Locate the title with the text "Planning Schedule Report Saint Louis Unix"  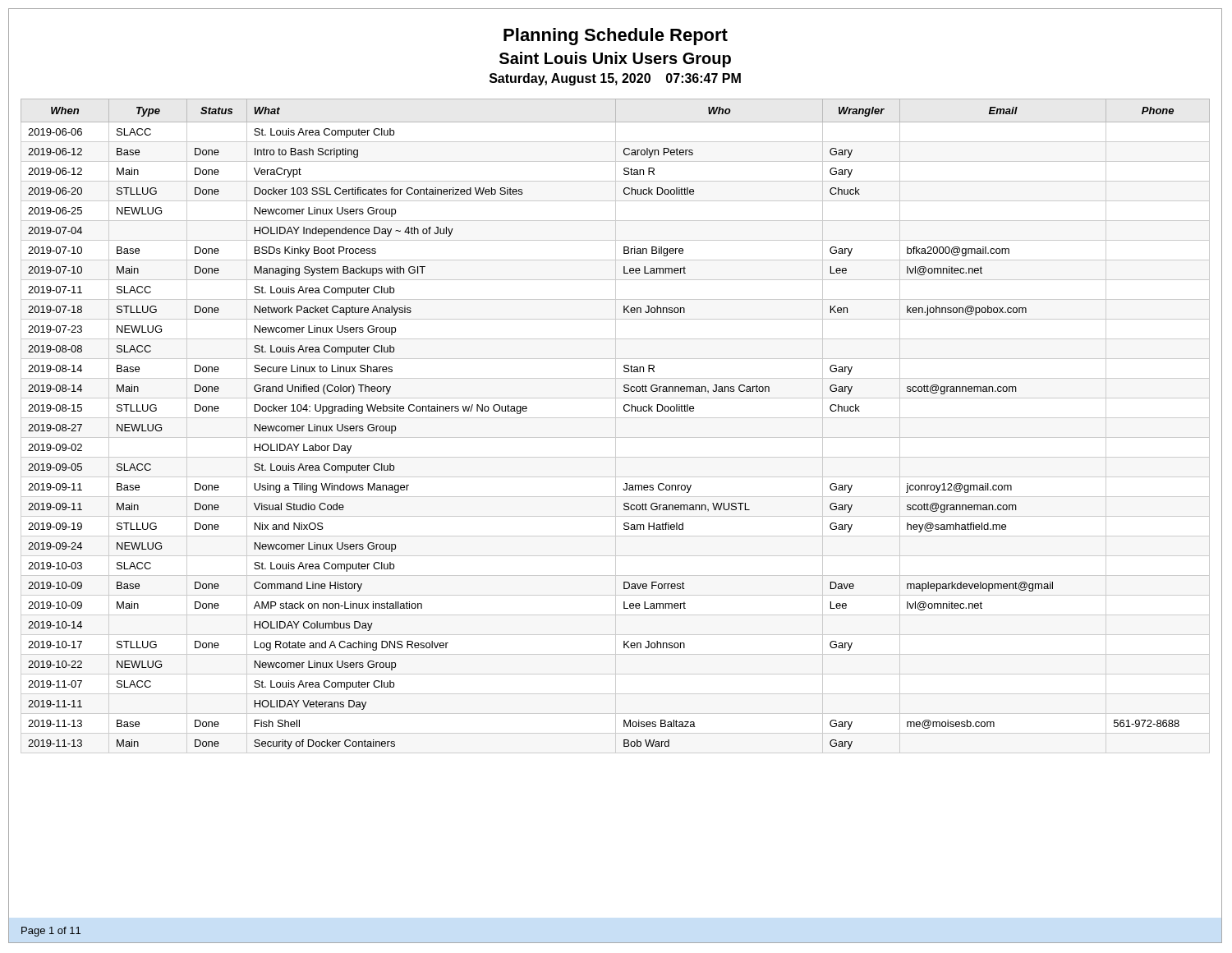(615, 56)
